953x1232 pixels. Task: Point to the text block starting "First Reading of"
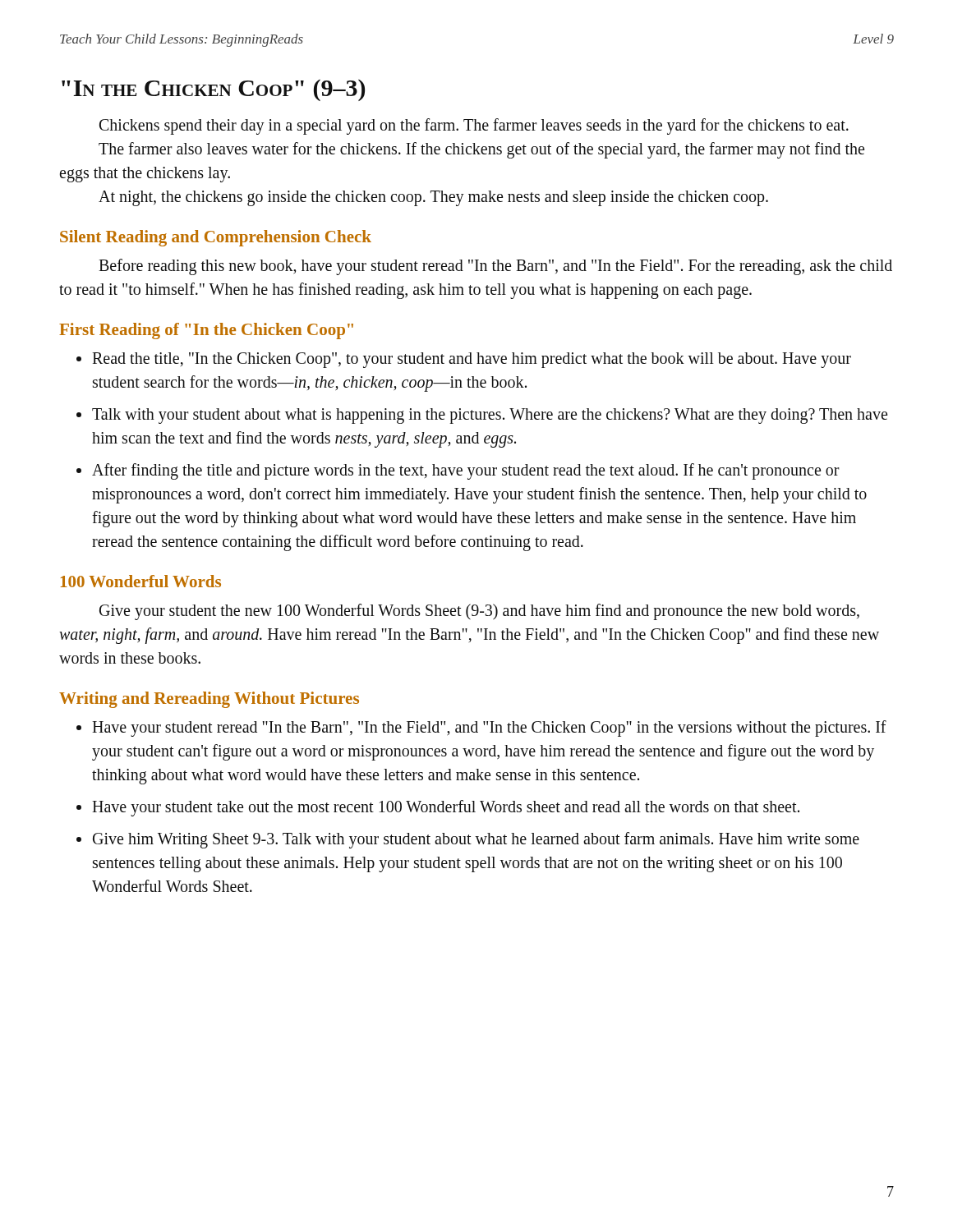(x=207, y=329)
